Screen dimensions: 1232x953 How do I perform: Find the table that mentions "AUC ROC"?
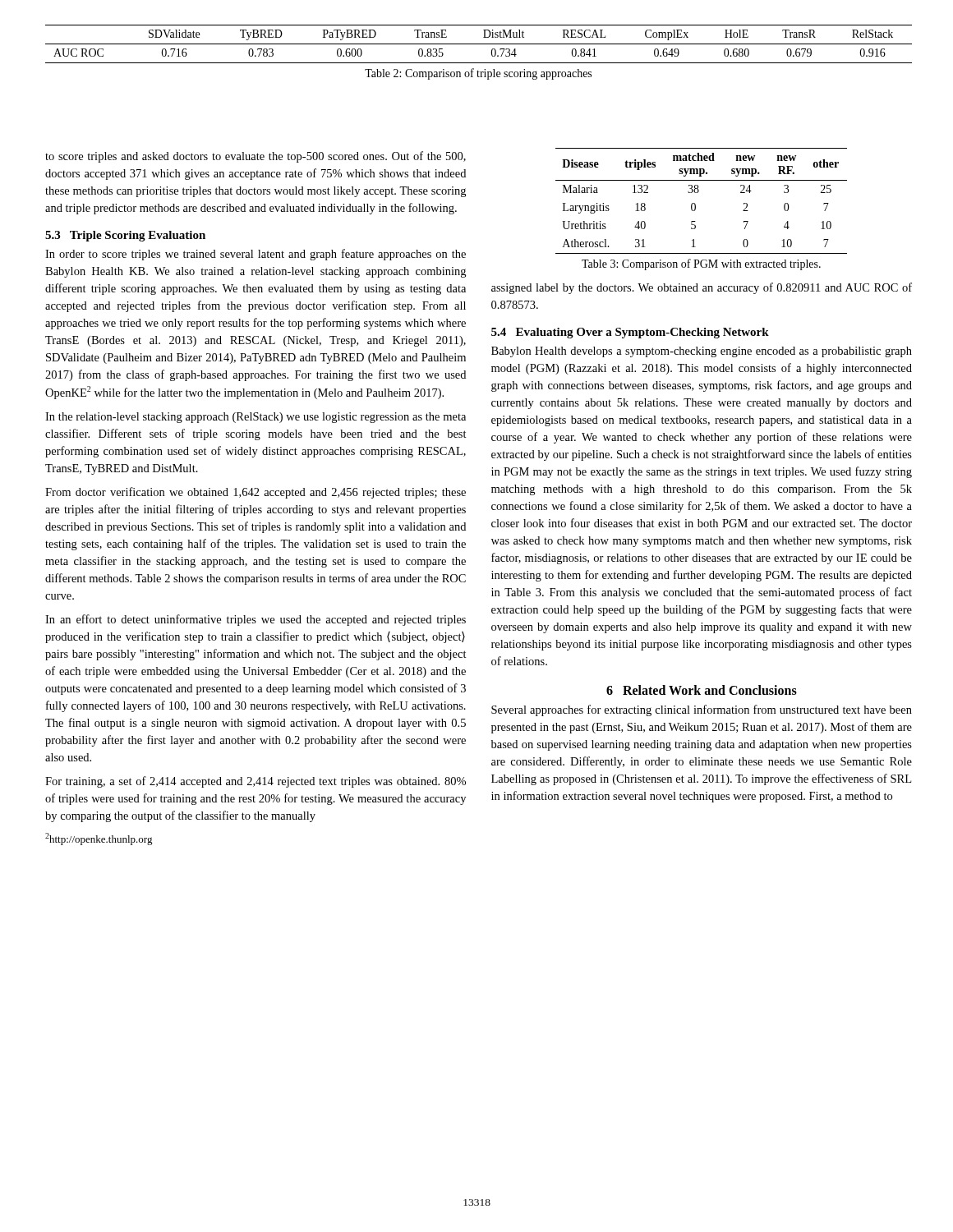point(479,44)
